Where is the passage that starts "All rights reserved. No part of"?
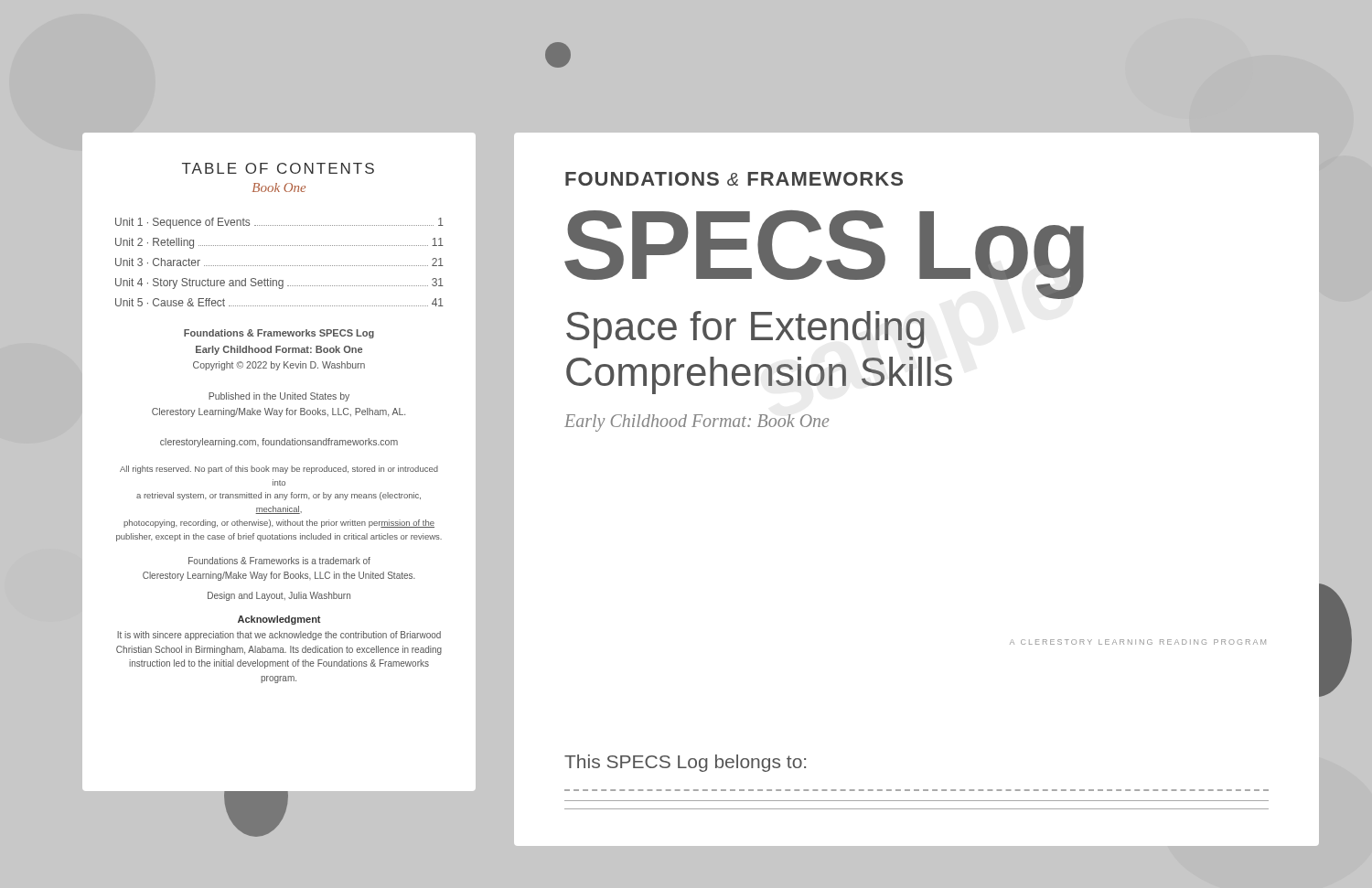This screenshot has width=1372, height=888. [x=279, y=502]
